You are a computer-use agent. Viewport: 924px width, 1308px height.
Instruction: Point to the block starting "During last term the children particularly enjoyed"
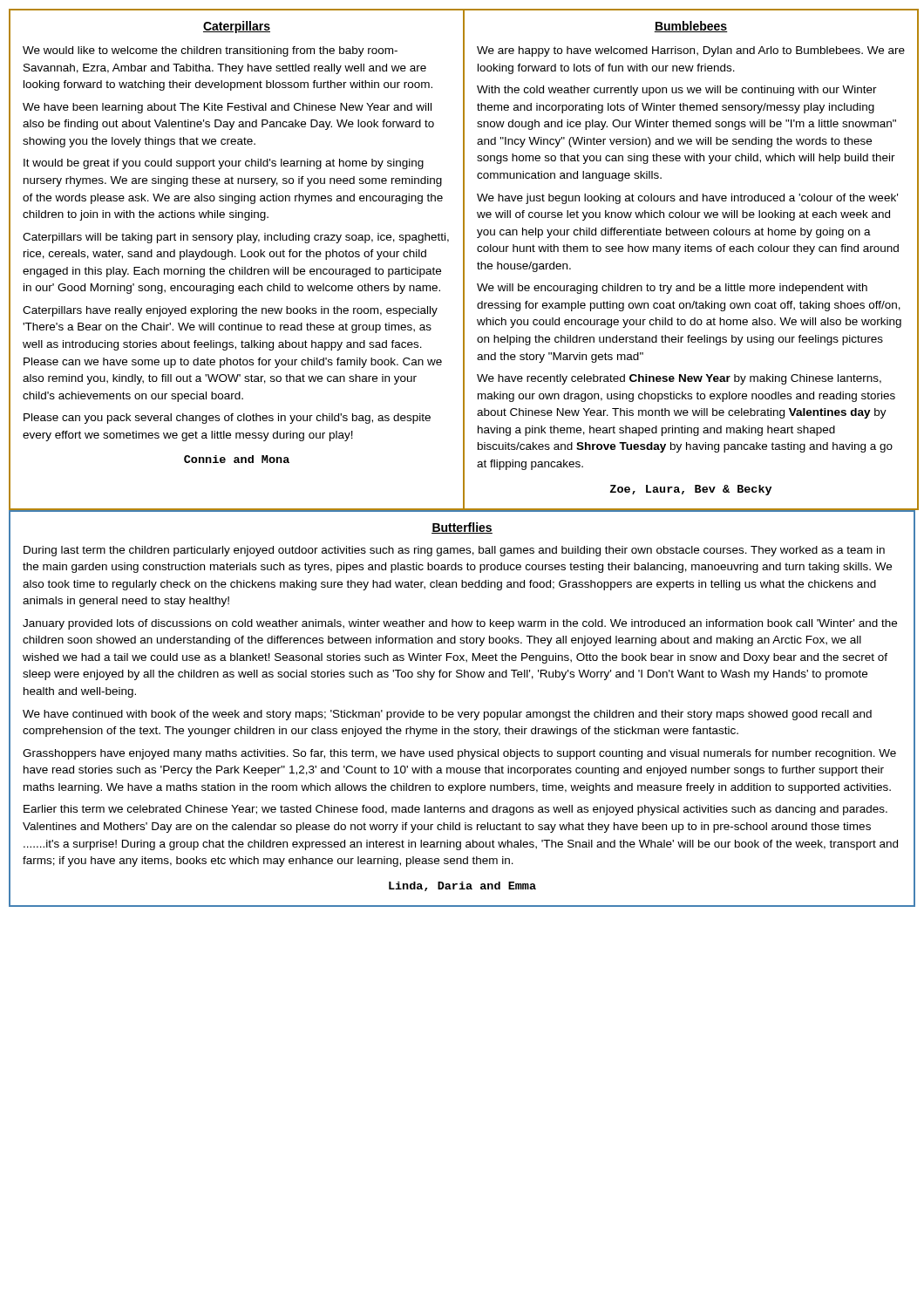[x=462, y=705]
